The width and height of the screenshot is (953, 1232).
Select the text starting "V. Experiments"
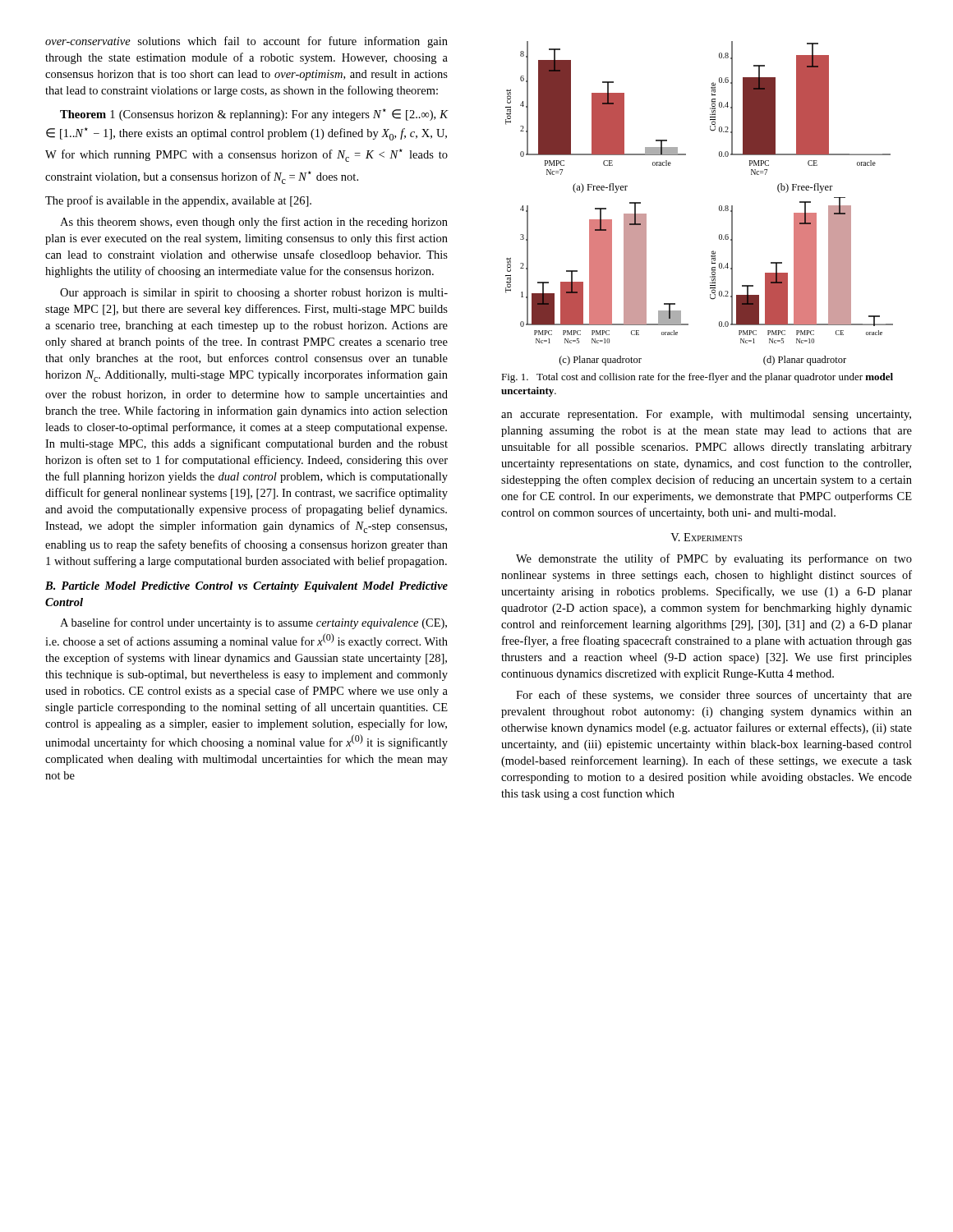707,537
